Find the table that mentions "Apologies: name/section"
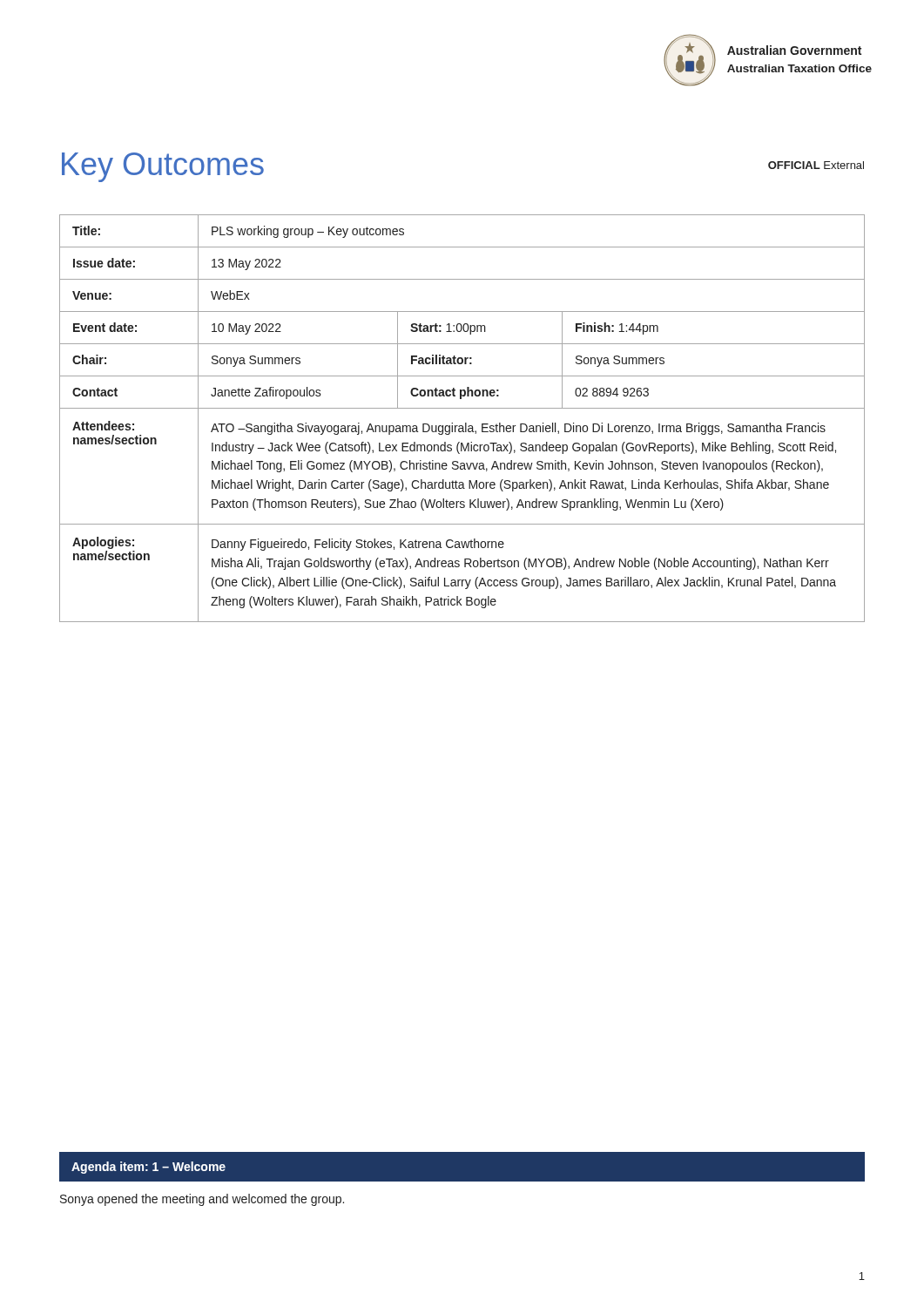This screenshot has width=924, height=1307. pos(462,515)
